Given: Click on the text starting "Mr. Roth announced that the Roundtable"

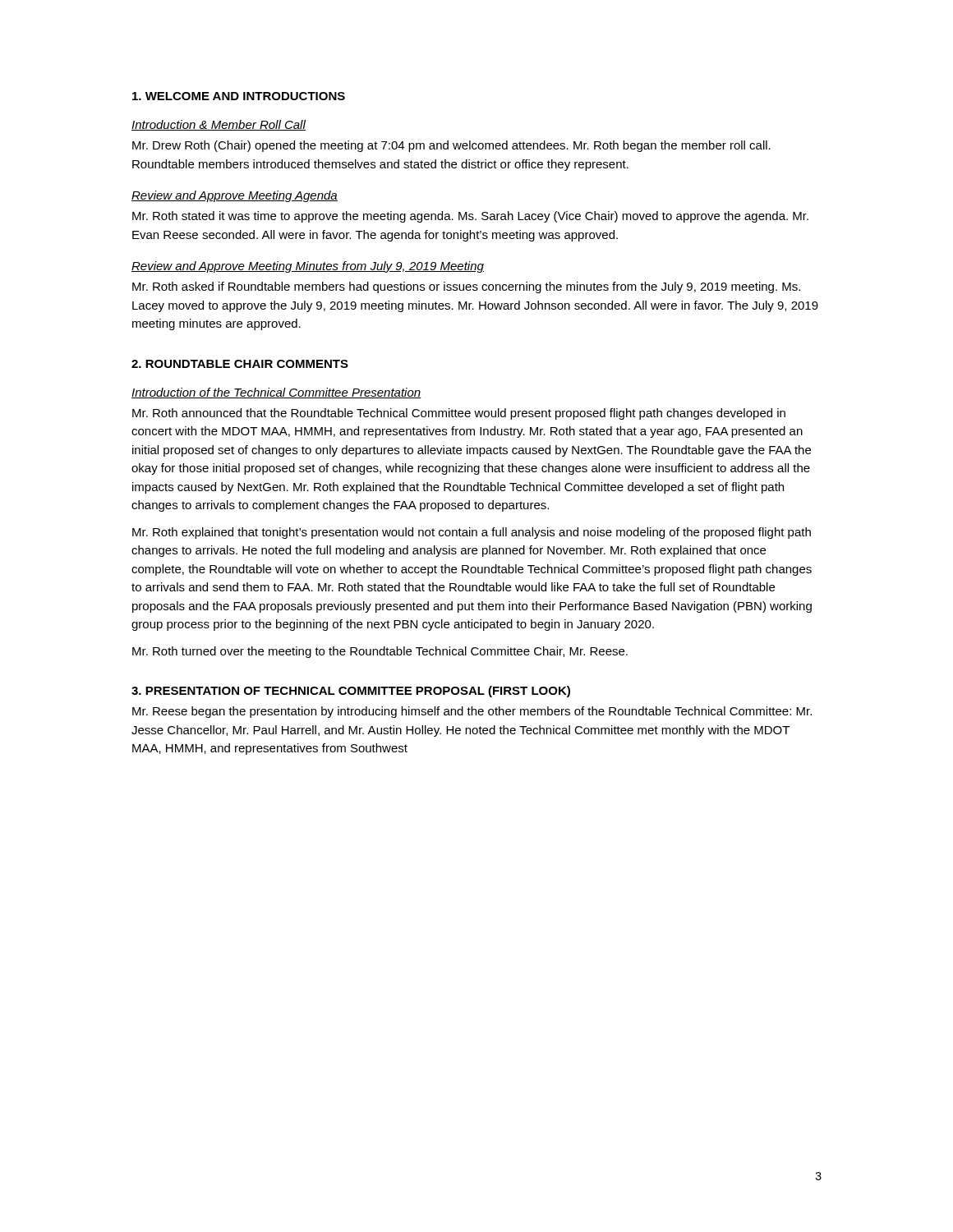Looking at the screenshot, I should tap(471, 458).
